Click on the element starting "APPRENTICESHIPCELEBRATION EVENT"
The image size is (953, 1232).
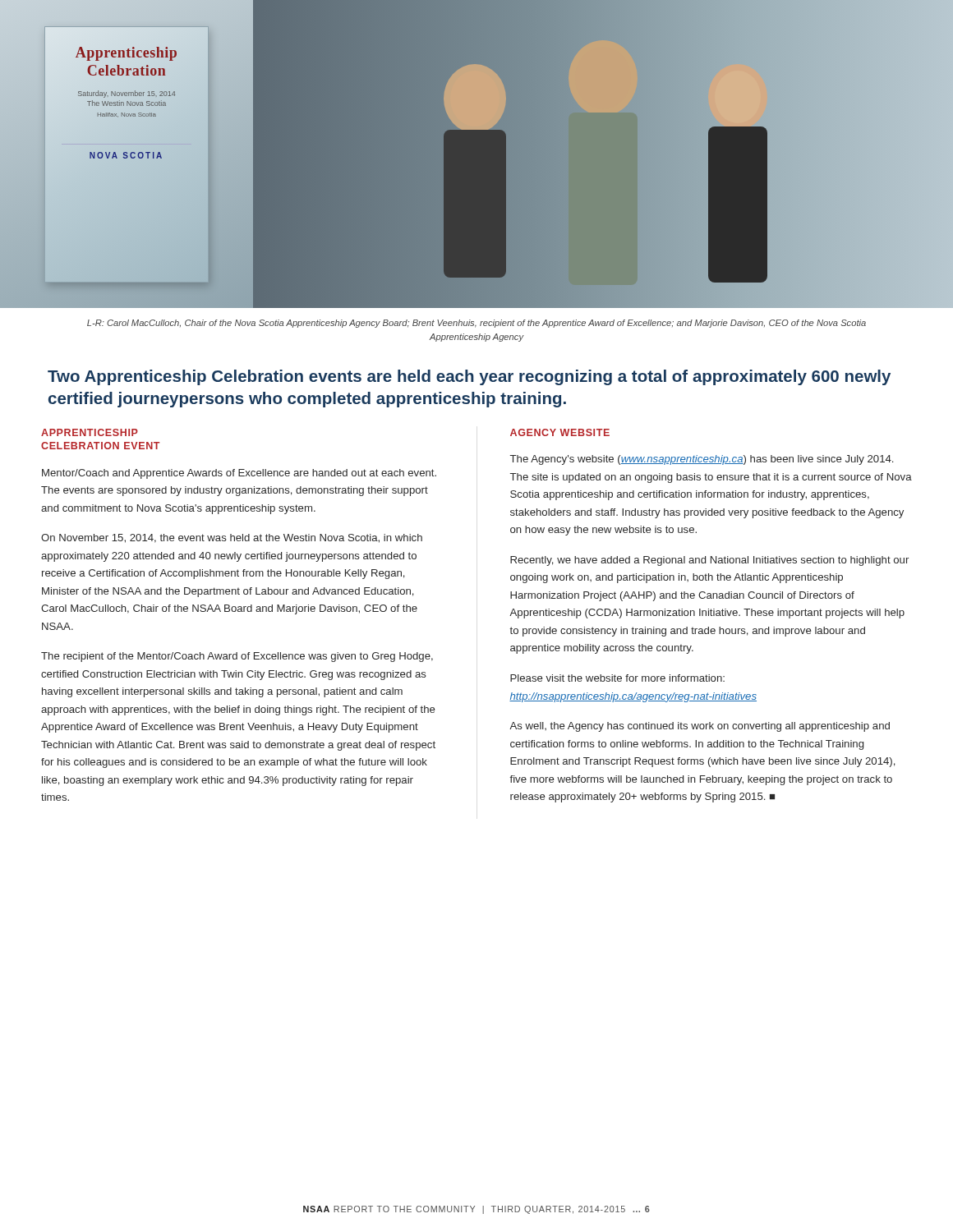click(101, 440)
